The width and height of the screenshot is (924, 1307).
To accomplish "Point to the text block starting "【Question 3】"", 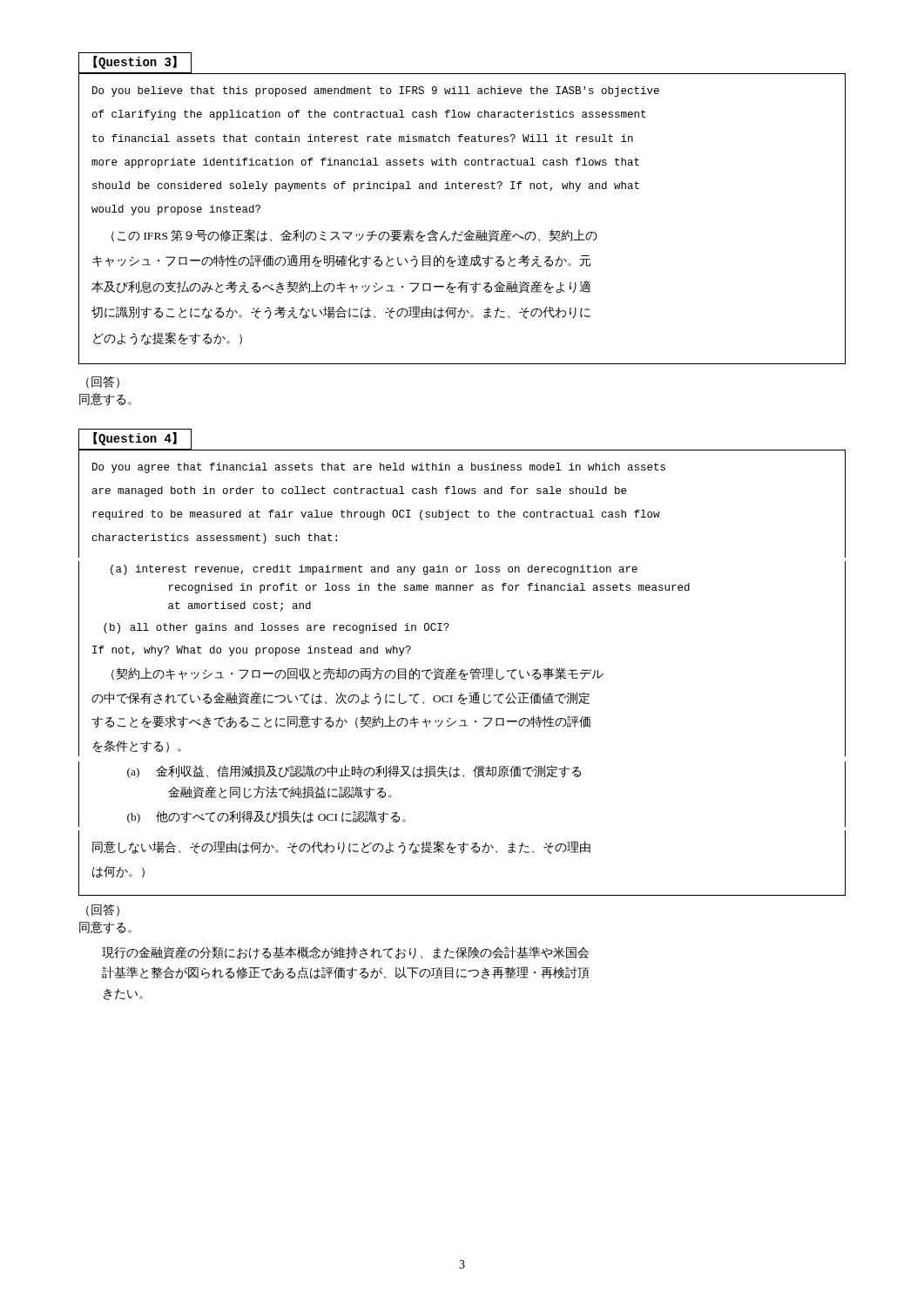I will [135, 63].
